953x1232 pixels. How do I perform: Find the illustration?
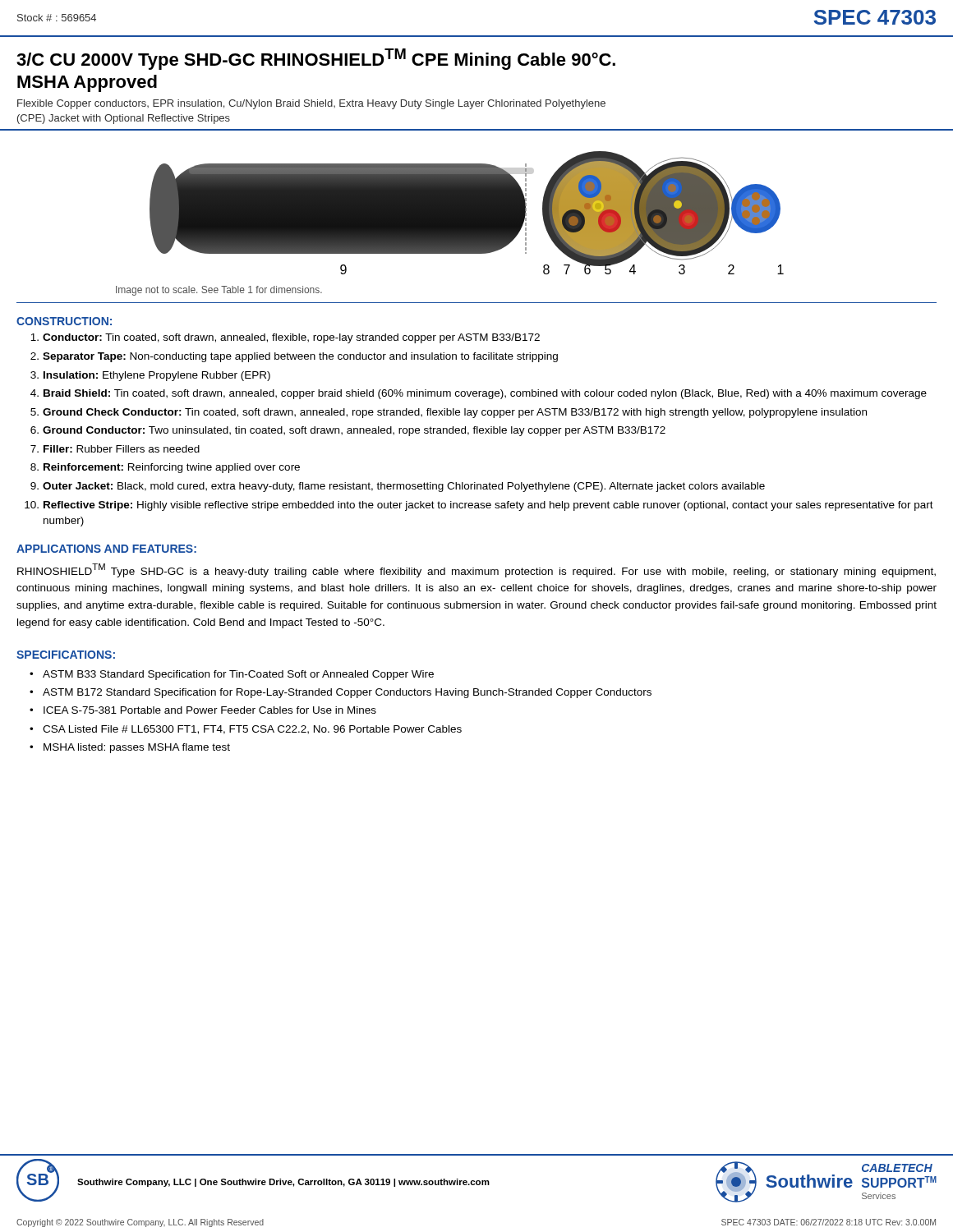[x=476, y=207]
